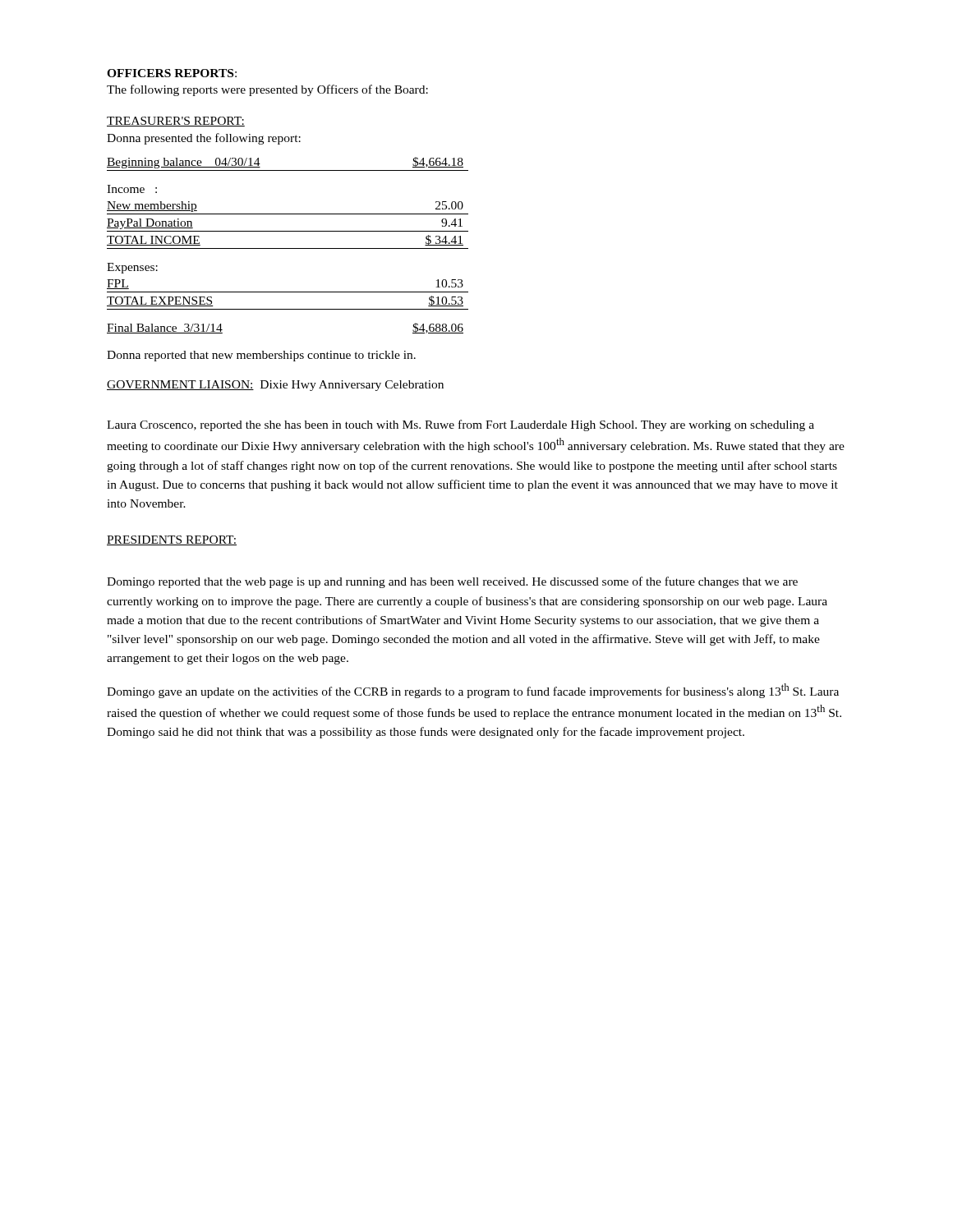Click on the text block with the text "Laura Croscenco, reported the"
The width and height of the screenshot is (953, 1232).
click(476, 464)
